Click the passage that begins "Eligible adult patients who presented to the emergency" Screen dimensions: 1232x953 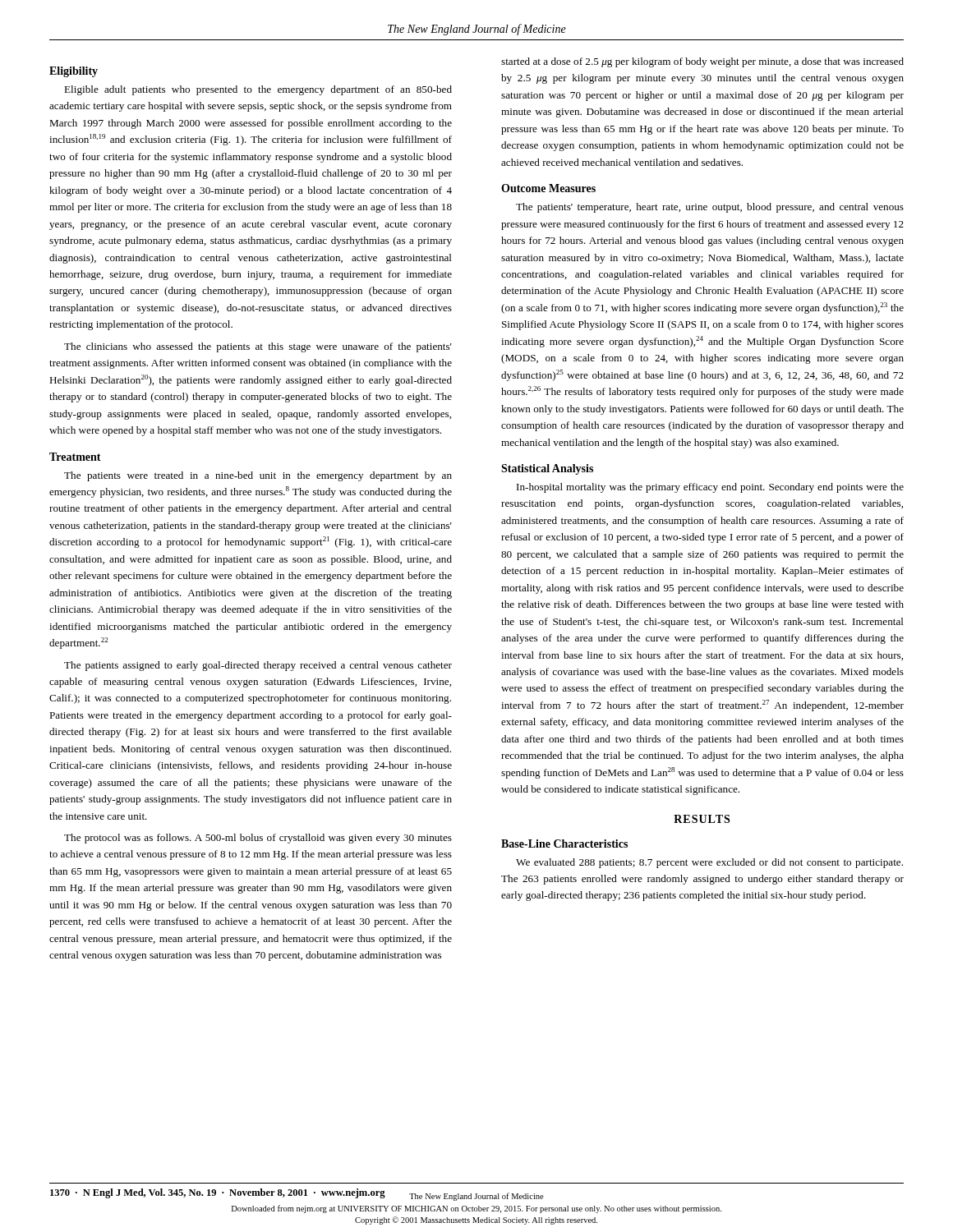(x=251, y=260)
